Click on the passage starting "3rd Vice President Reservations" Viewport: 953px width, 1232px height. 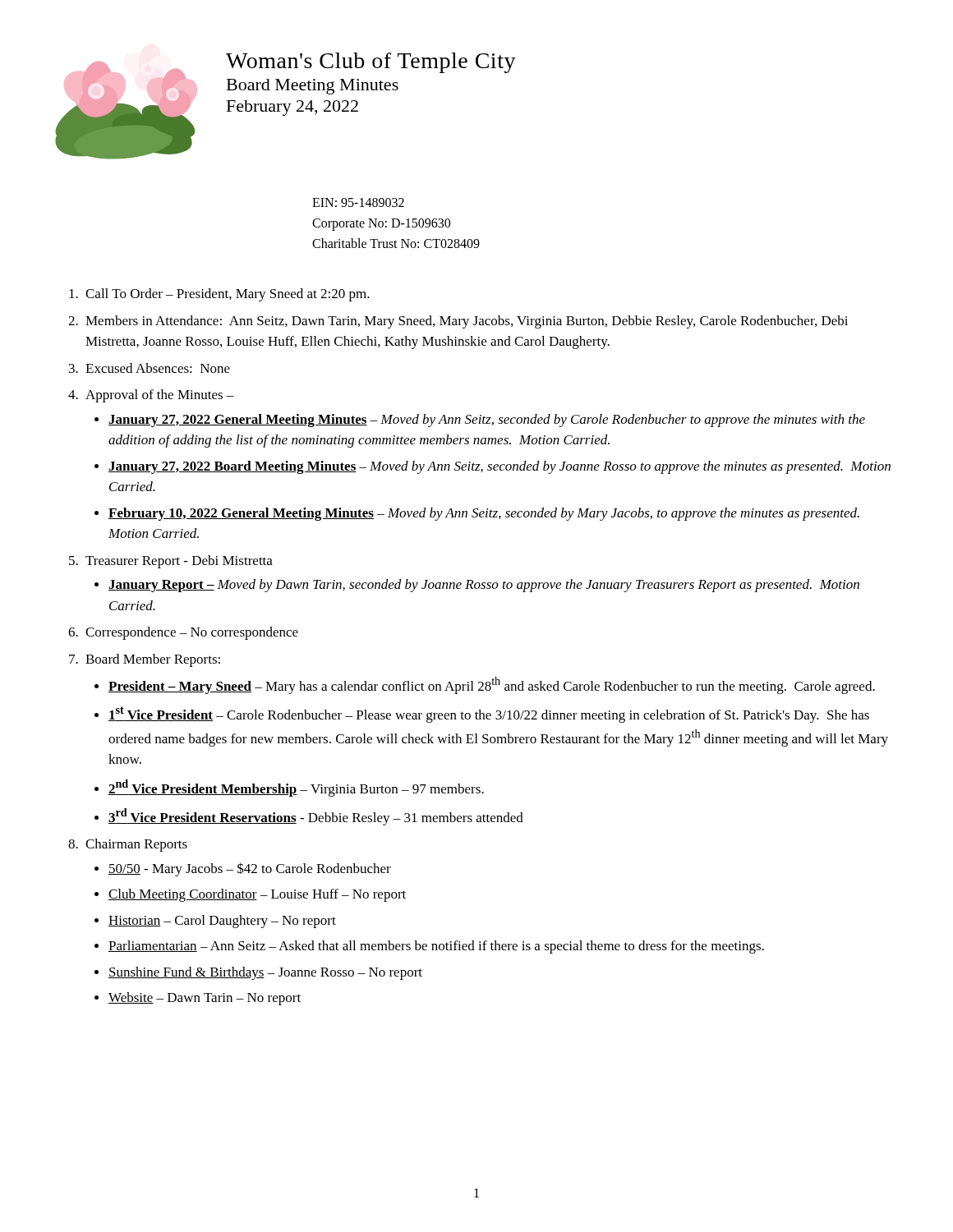pyautogui.click(x=316, y=816)
